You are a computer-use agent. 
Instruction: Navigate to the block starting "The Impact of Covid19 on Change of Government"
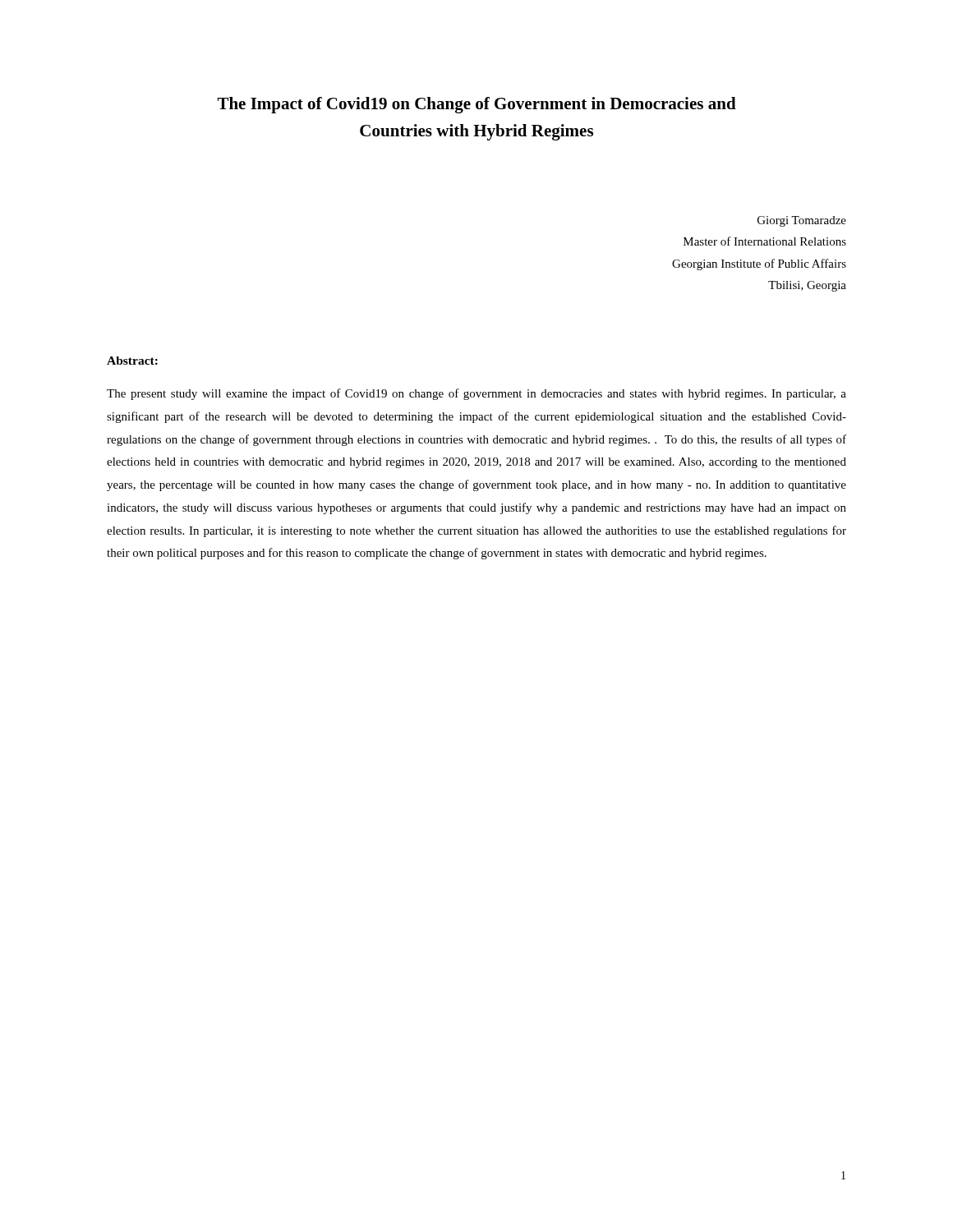(476, 117)
